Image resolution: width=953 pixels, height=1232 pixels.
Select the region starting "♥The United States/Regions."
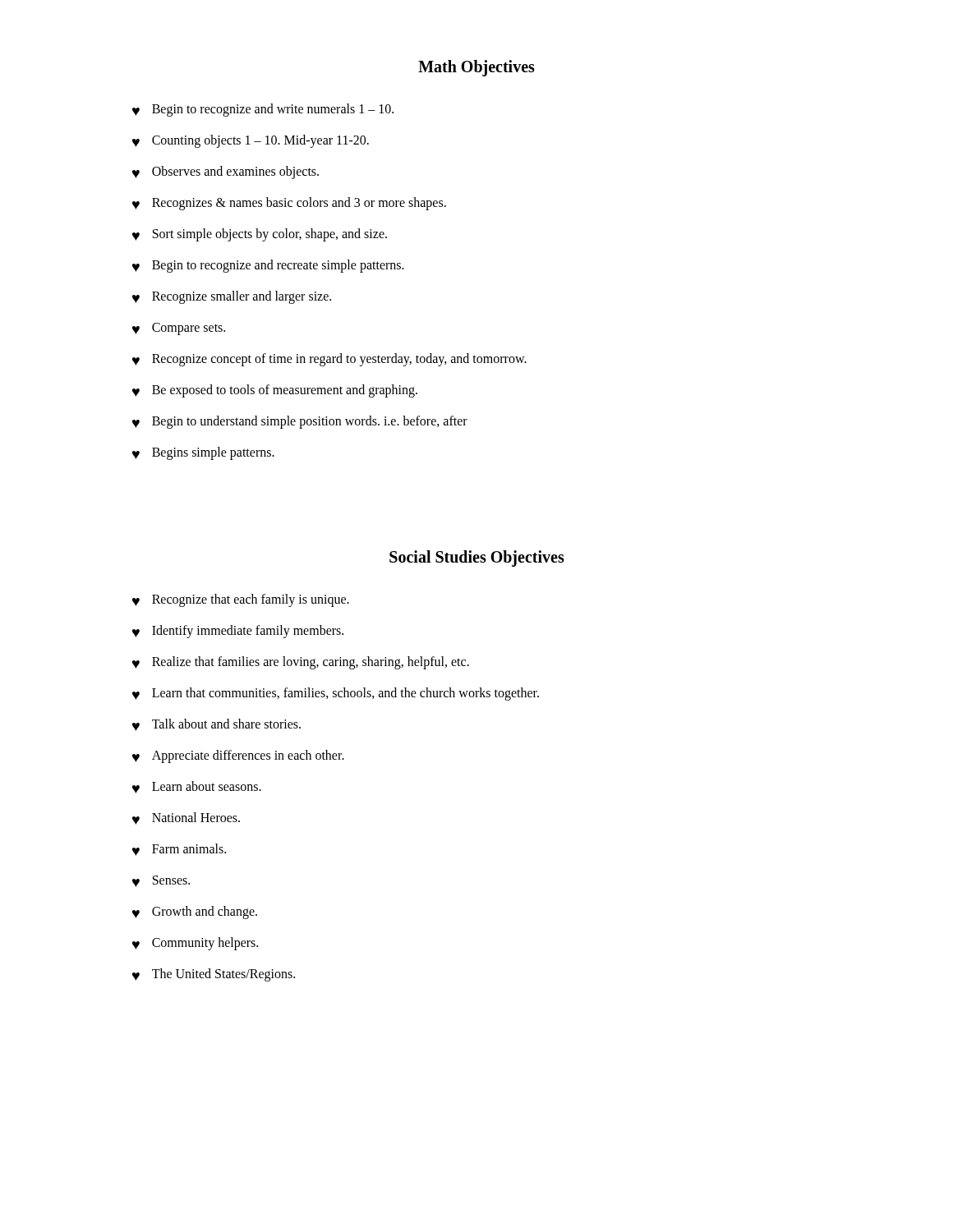214,975
